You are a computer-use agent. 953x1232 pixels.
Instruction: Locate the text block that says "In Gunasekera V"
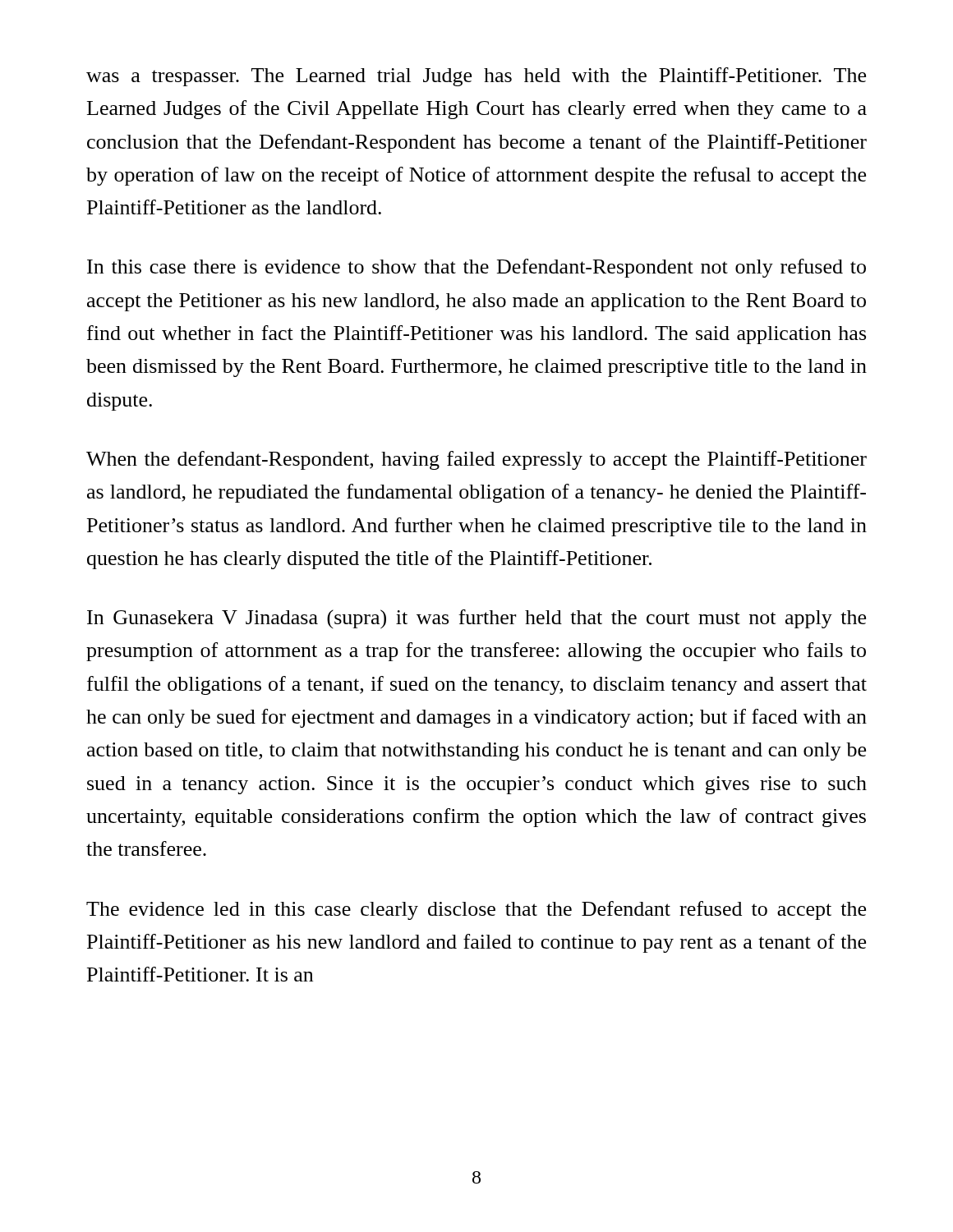476,733
